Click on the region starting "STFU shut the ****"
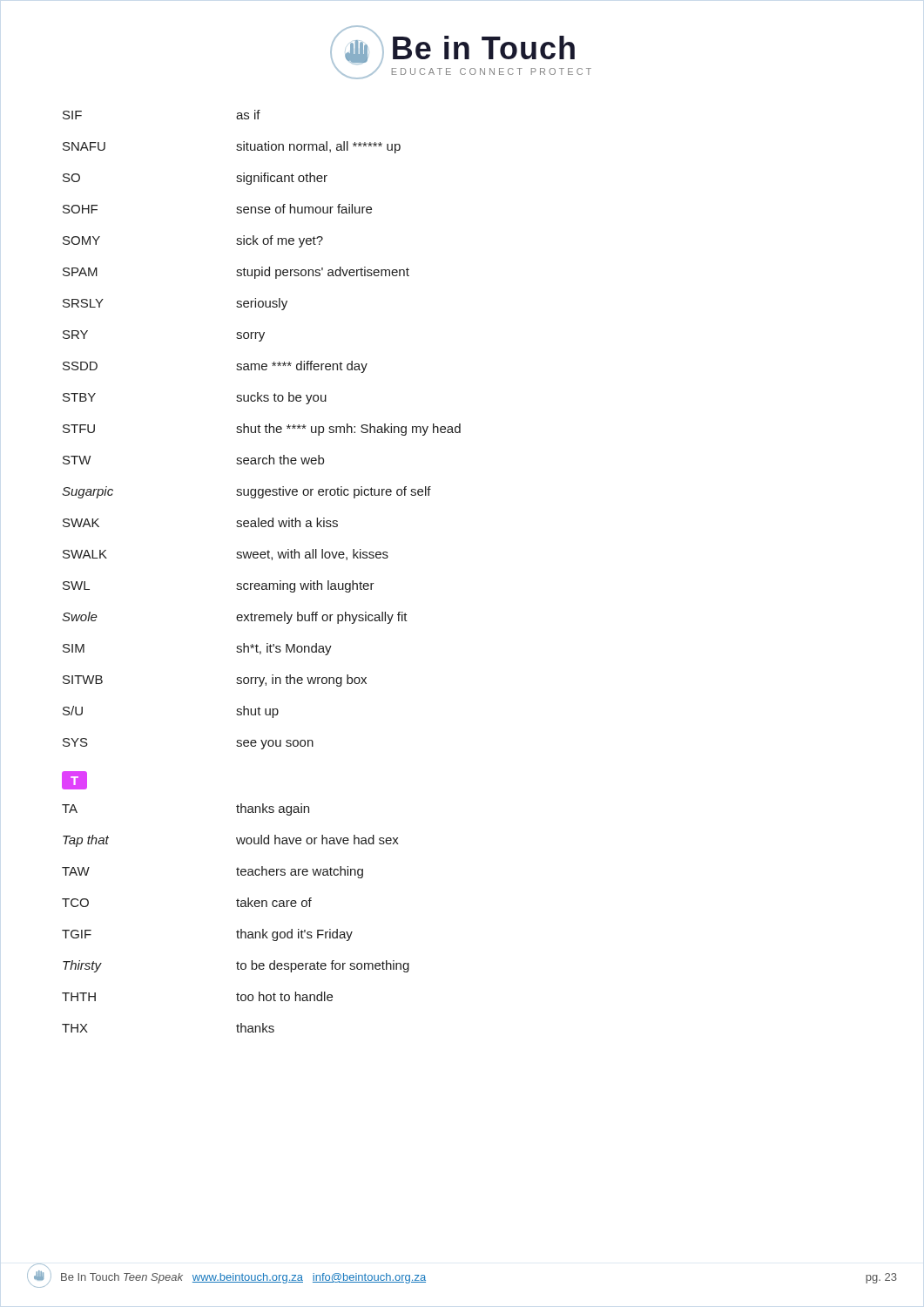The width and height of the screenshot is (924, 1307). pyautogui.click(x=462, y=427)
